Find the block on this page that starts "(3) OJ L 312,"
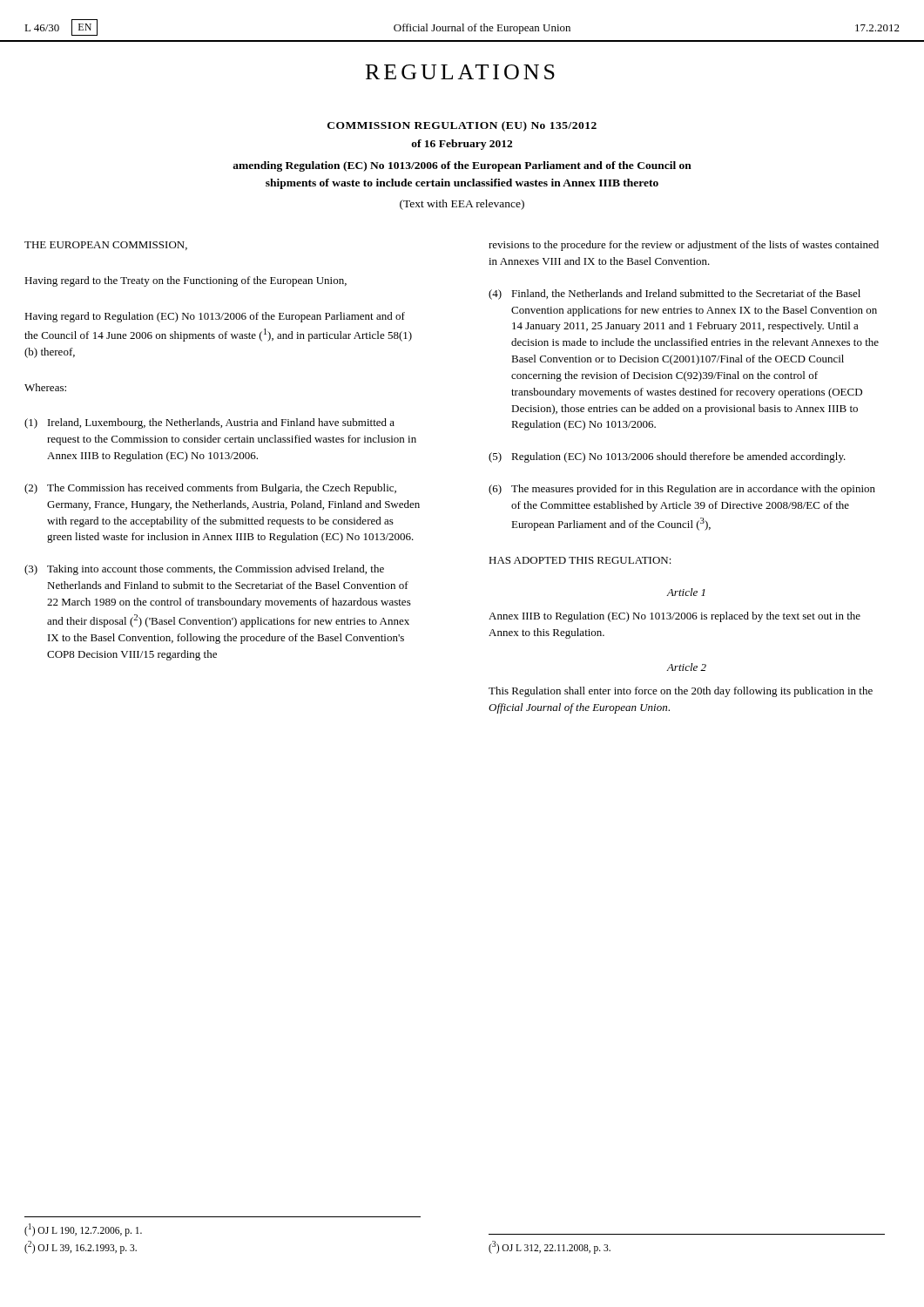Screen dimensions: 1307x924 coord(550,1246)
